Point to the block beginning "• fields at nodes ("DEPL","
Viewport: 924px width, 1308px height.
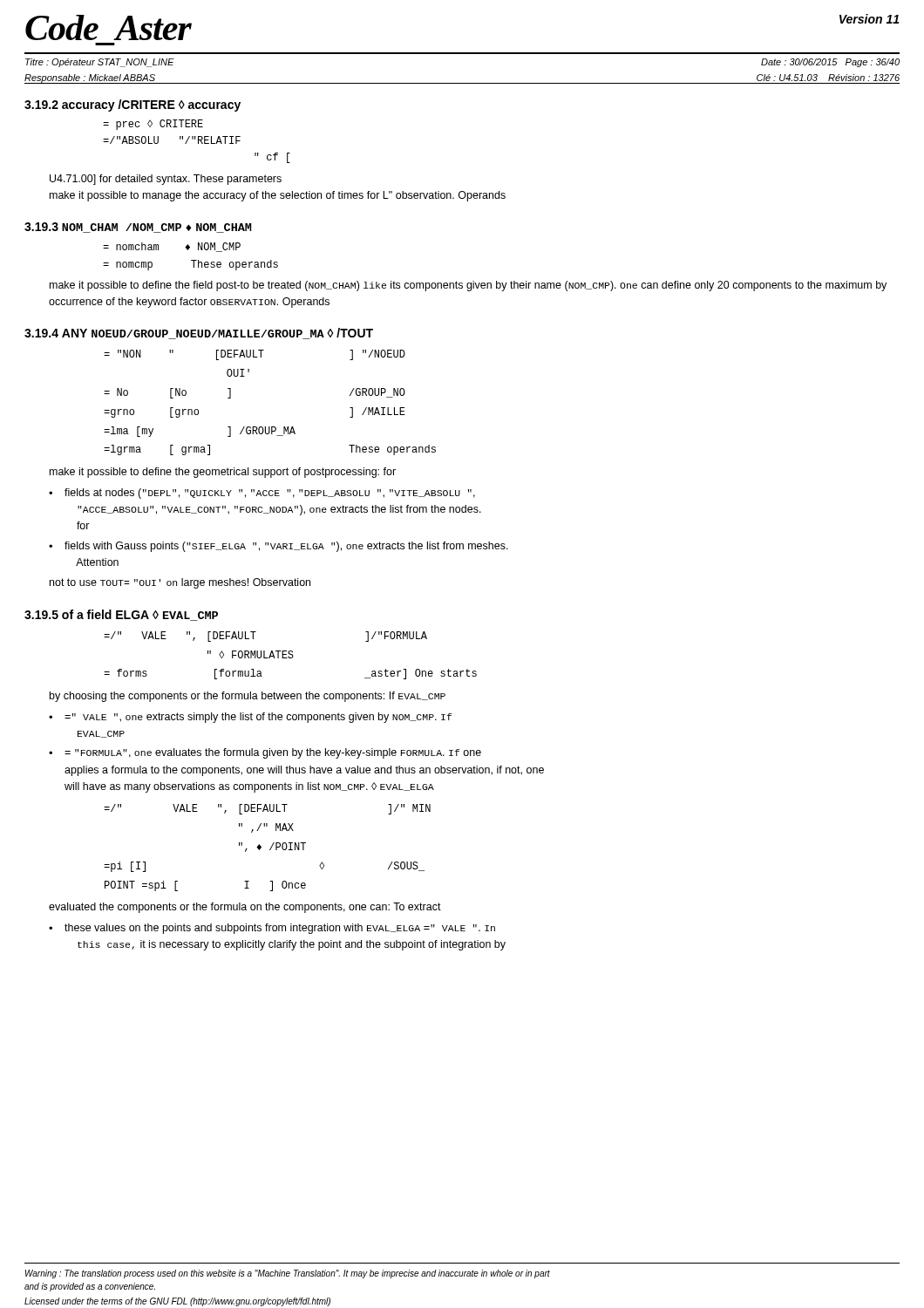[x=474, y=510]
